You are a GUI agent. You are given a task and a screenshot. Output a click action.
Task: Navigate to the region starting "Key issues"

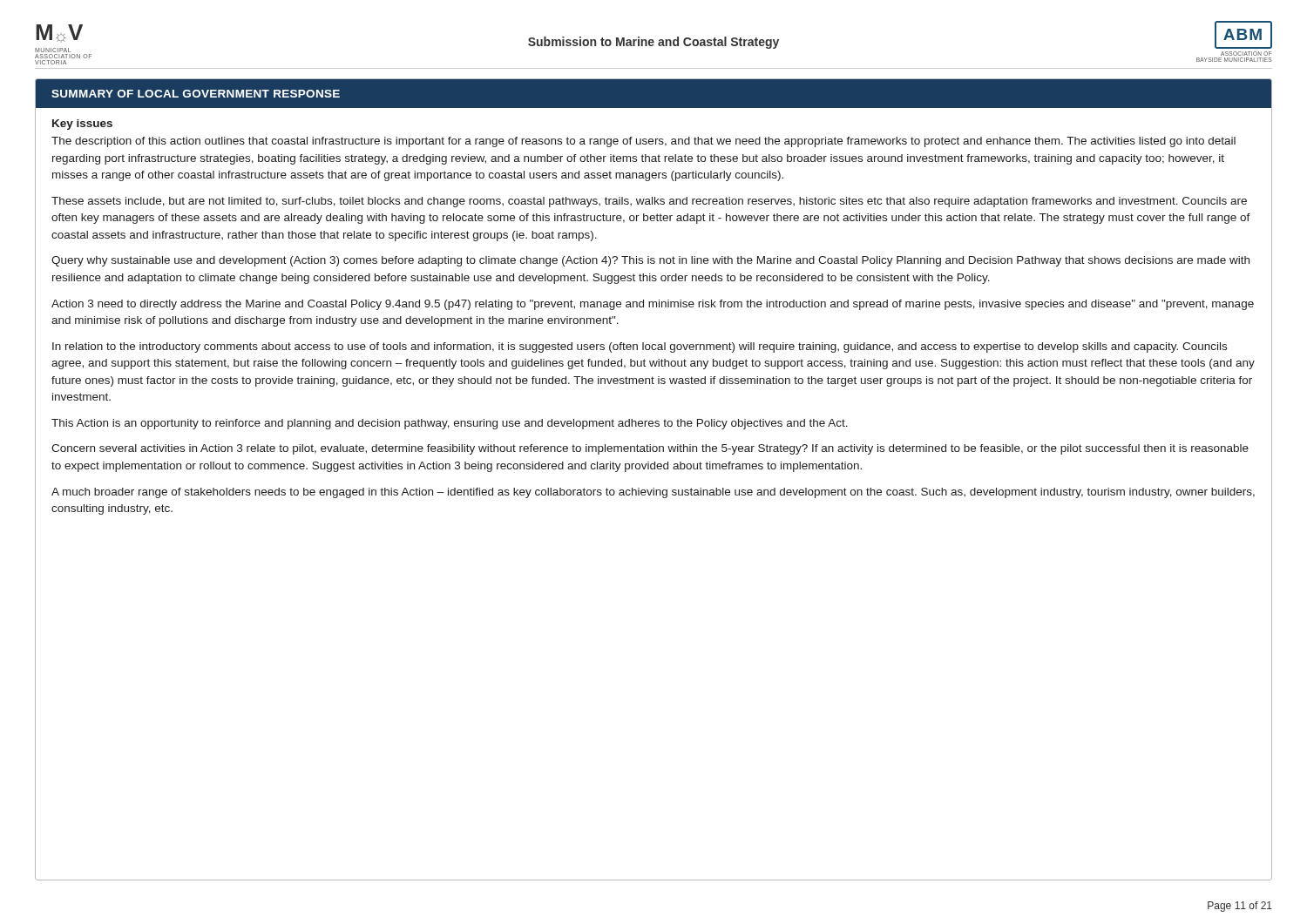tap(82, 123)
